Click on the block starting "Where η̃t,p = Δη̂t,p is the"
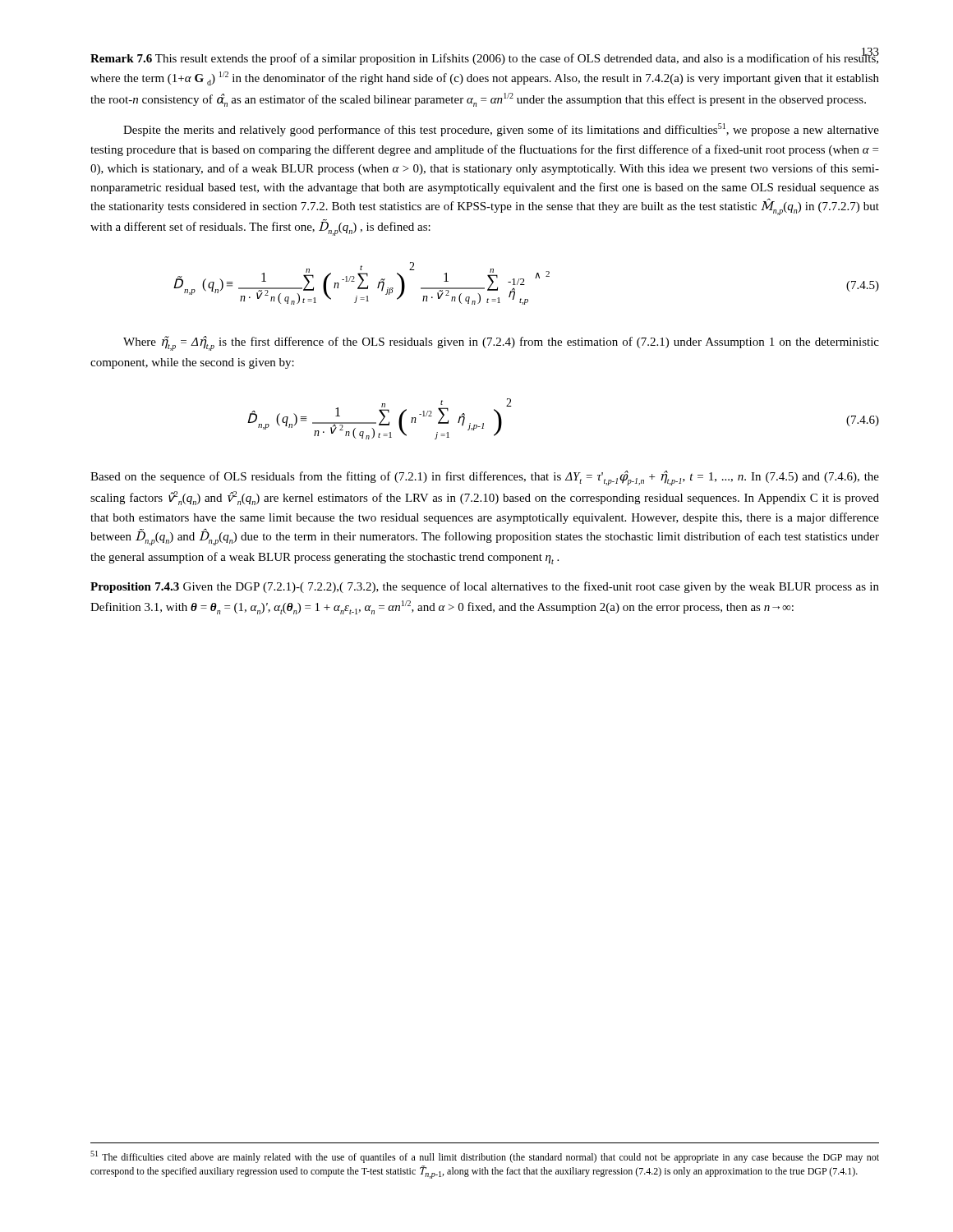Viewport: 953px width, 1232px height. point(485,352)
